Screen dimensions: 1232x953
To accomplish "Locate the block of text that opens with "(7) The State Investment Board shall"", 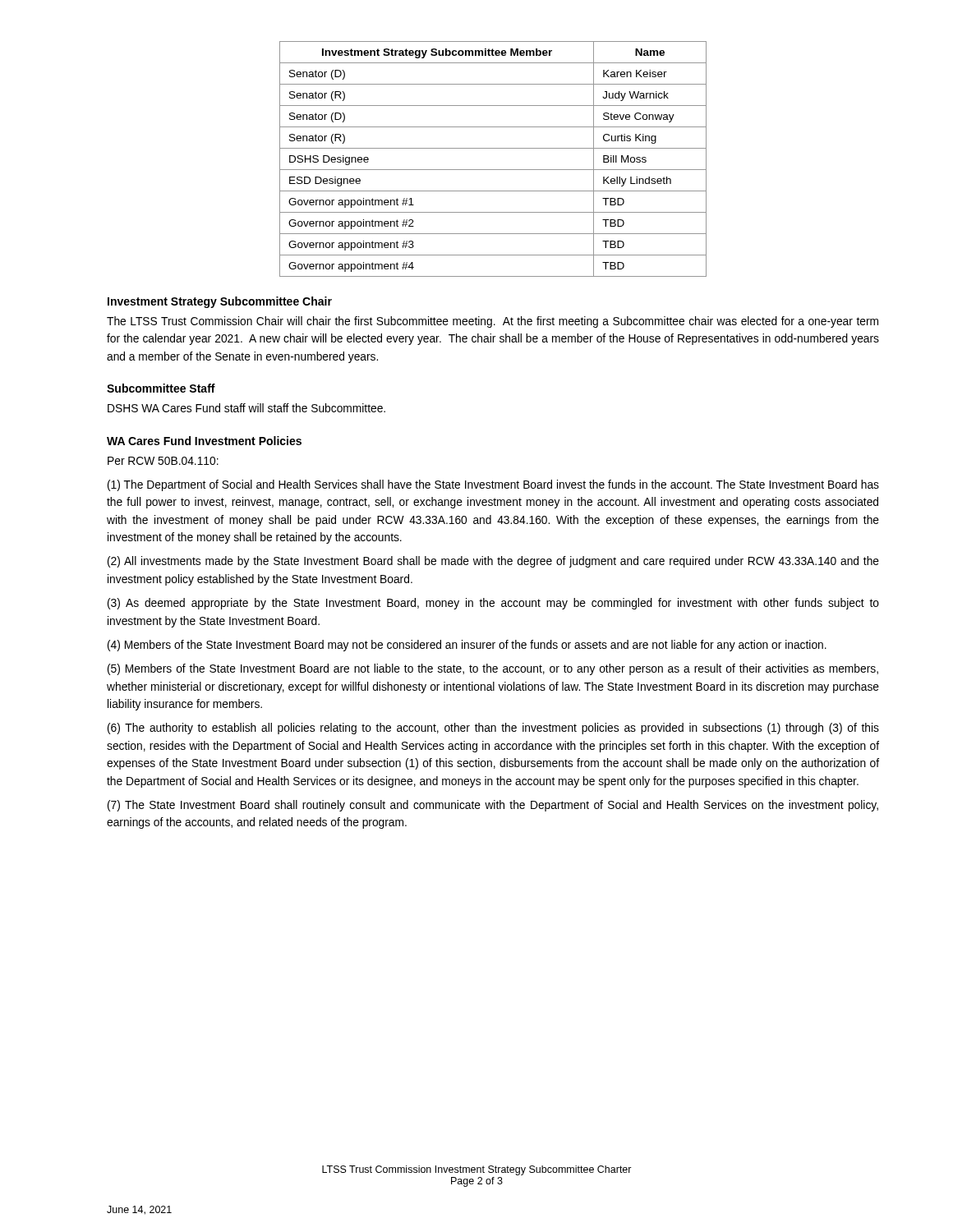I will pyautogui.click(x=493, y=814).
